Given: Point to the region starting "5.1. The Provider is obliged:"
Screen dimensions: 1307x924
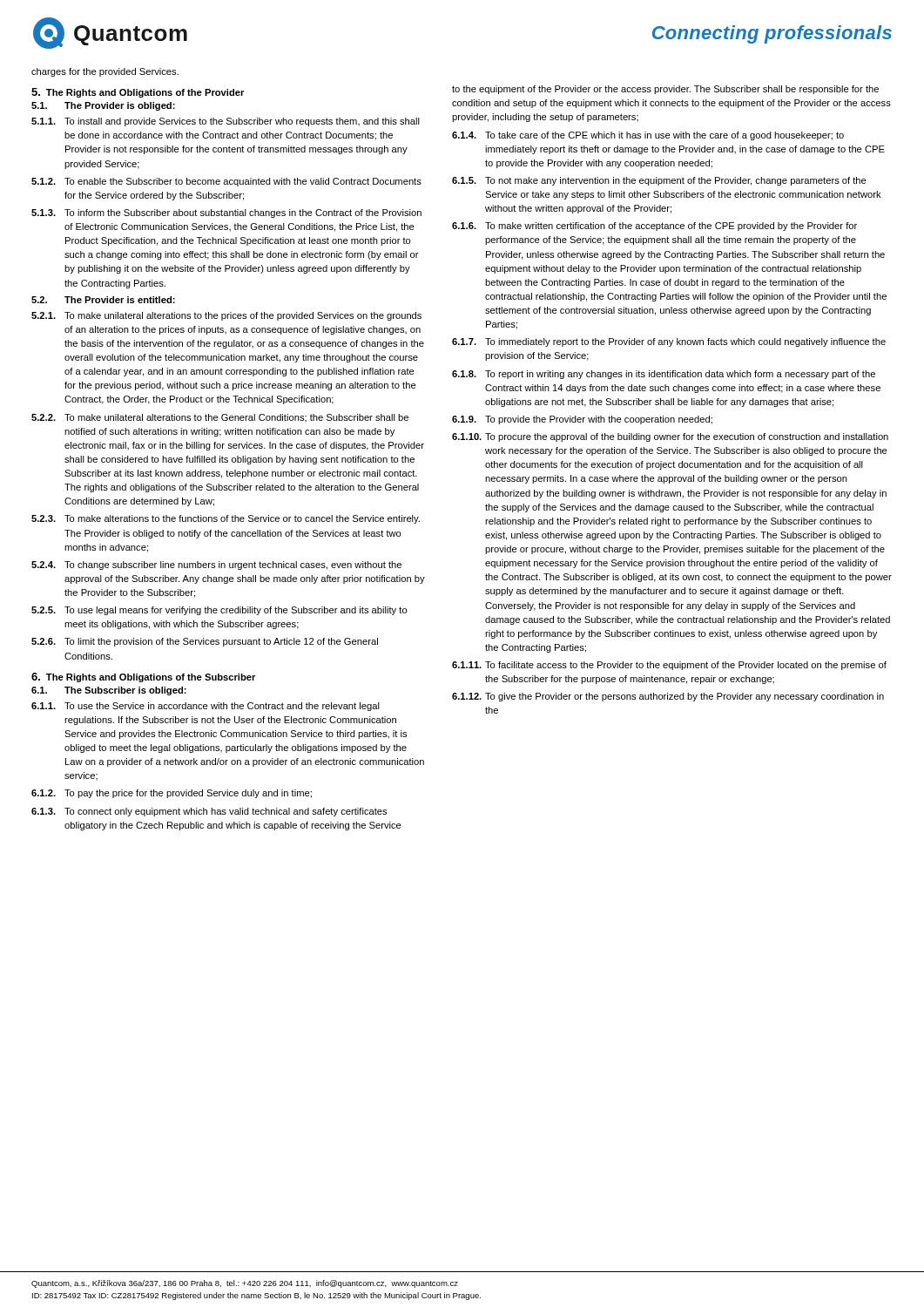Looking at the screenshot, I should (103, 106).
